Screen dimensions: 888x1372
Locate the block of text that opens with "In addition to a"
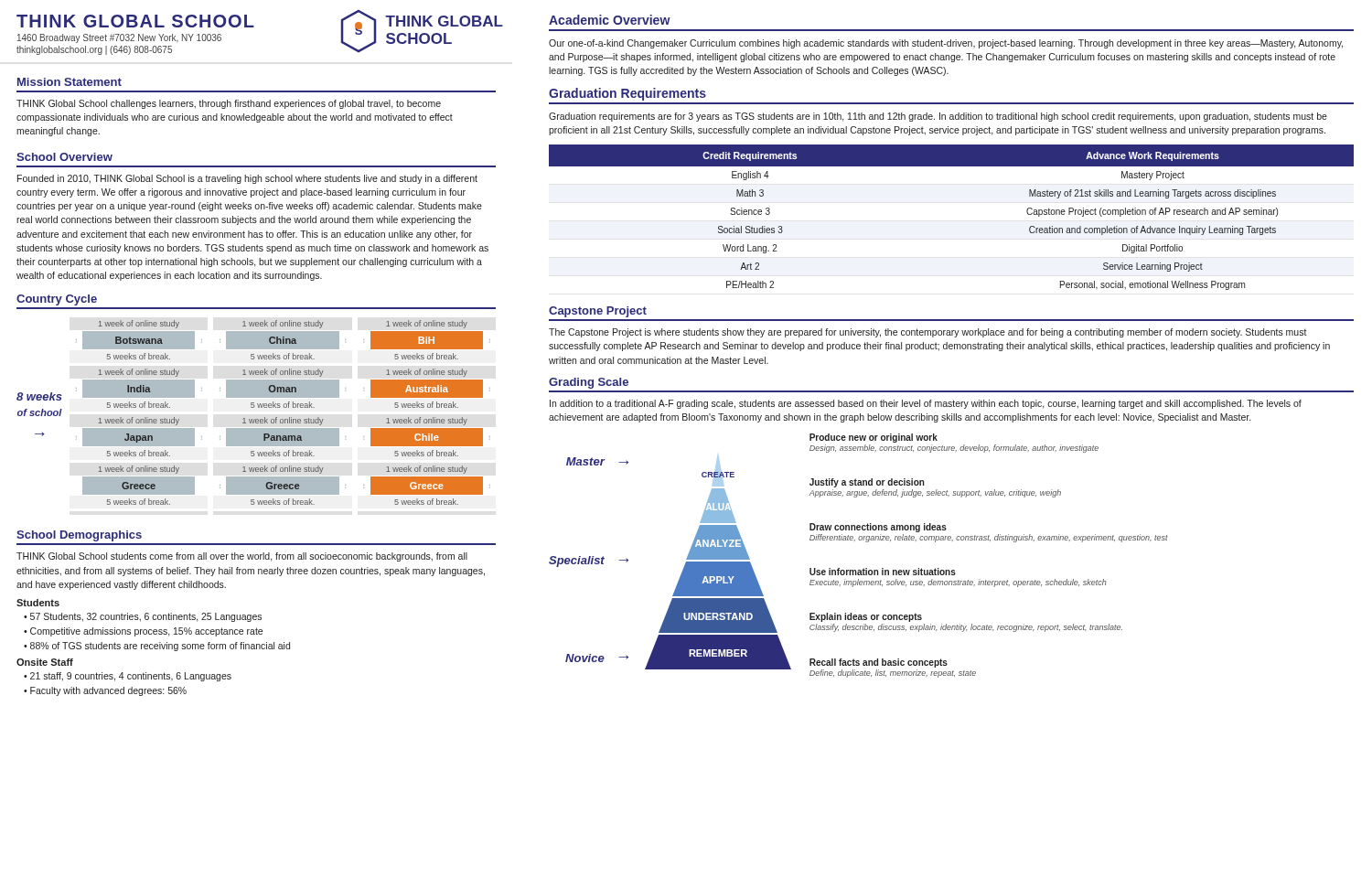[925, 410]
